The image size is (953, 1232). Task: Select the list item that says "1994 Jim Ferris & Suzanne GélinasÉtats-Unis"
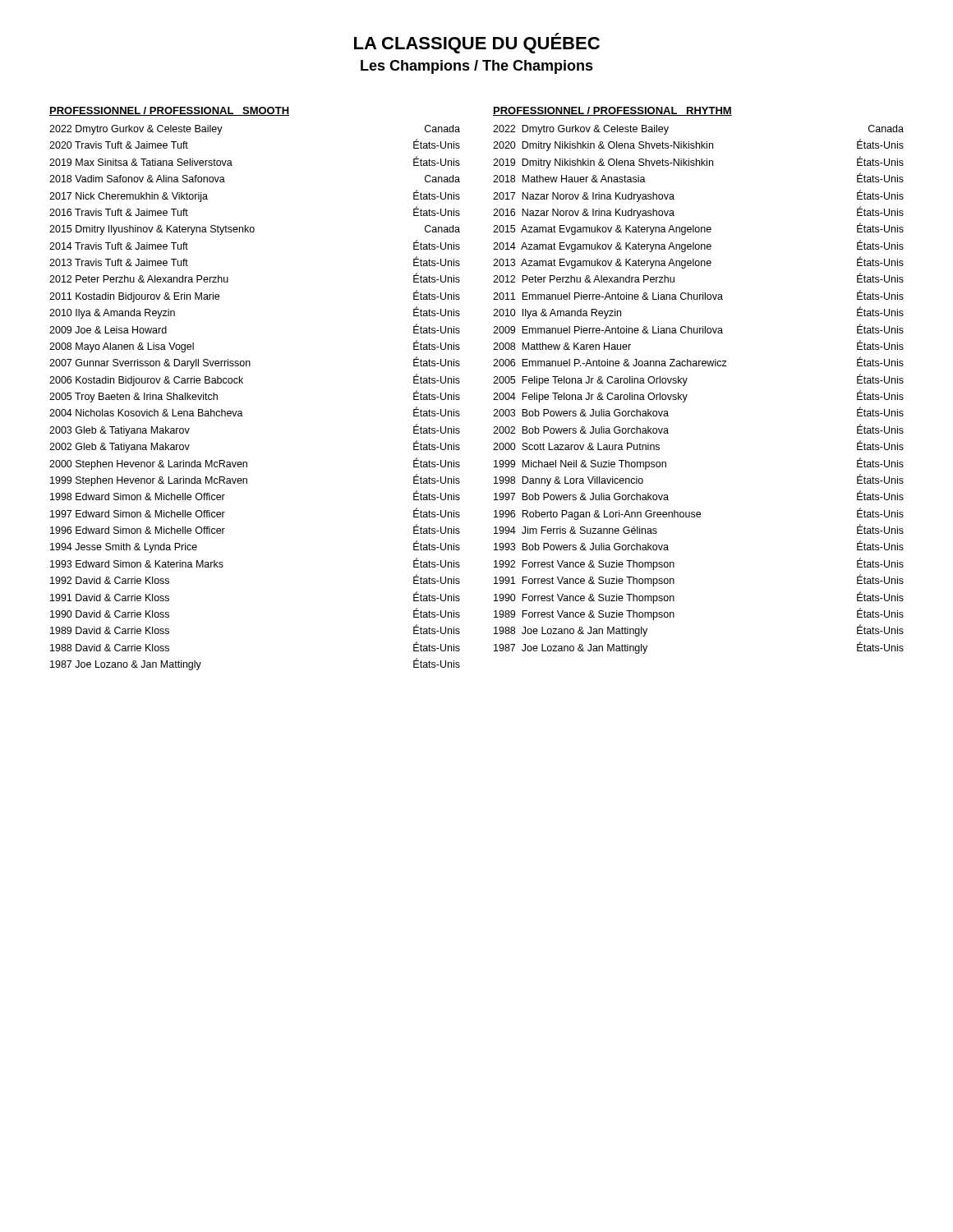pyautogui.click(x=572, y=529)
